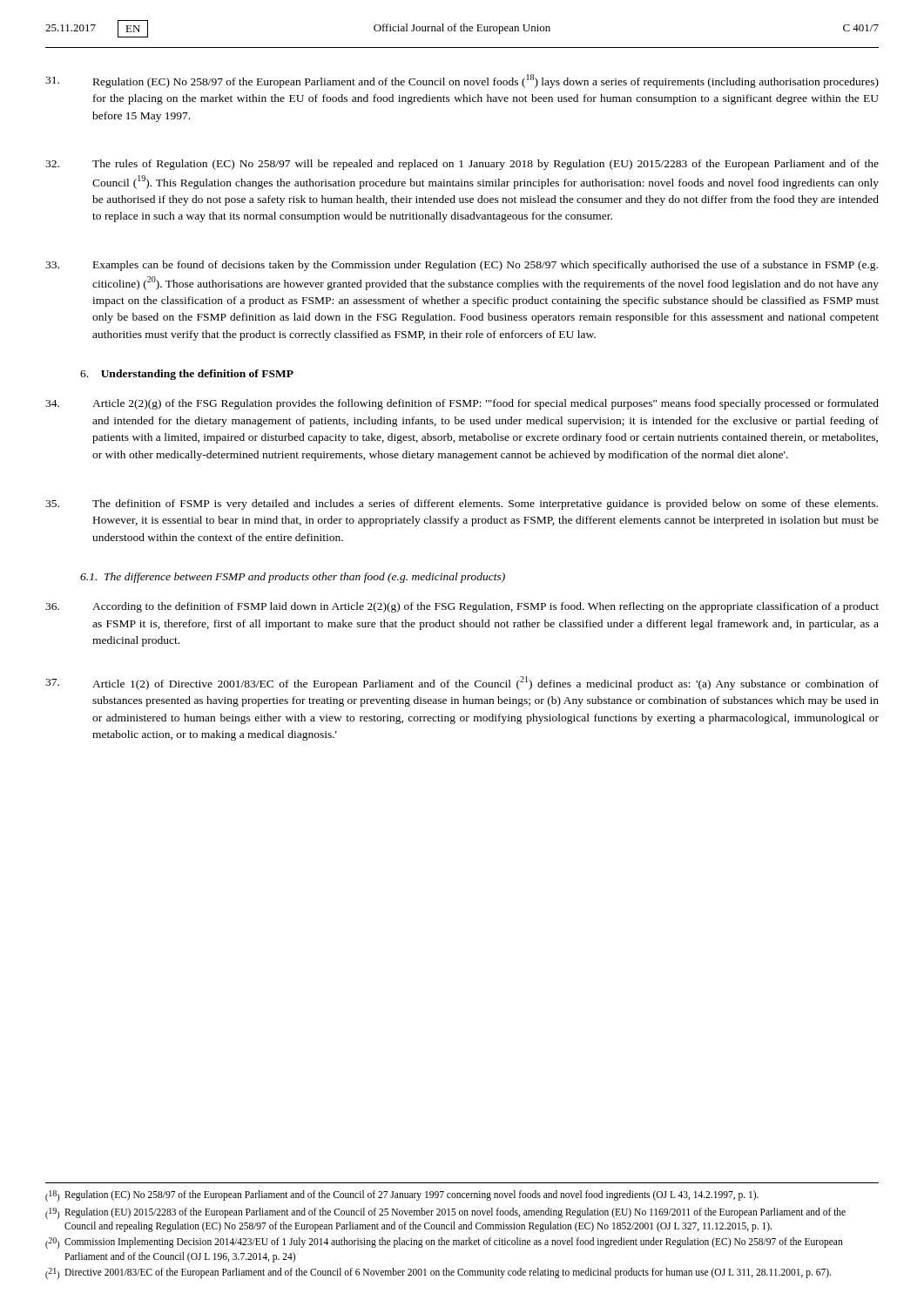
Task: Select the text starting "6.1. The difference between FSMP and"
Action: [293, 577]
